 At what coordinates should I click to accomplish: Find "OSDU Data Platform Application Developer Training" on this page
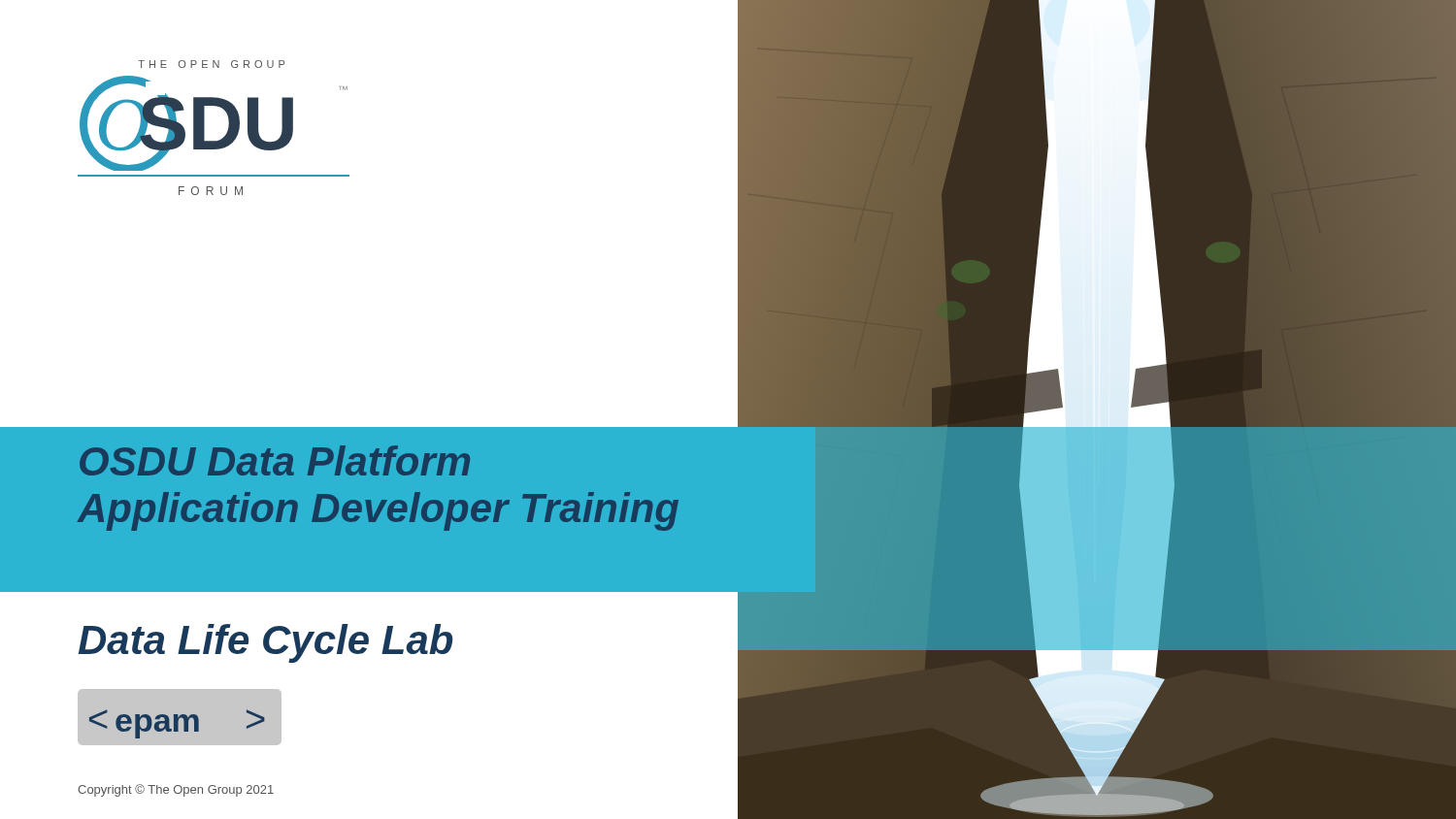point(379,485)
